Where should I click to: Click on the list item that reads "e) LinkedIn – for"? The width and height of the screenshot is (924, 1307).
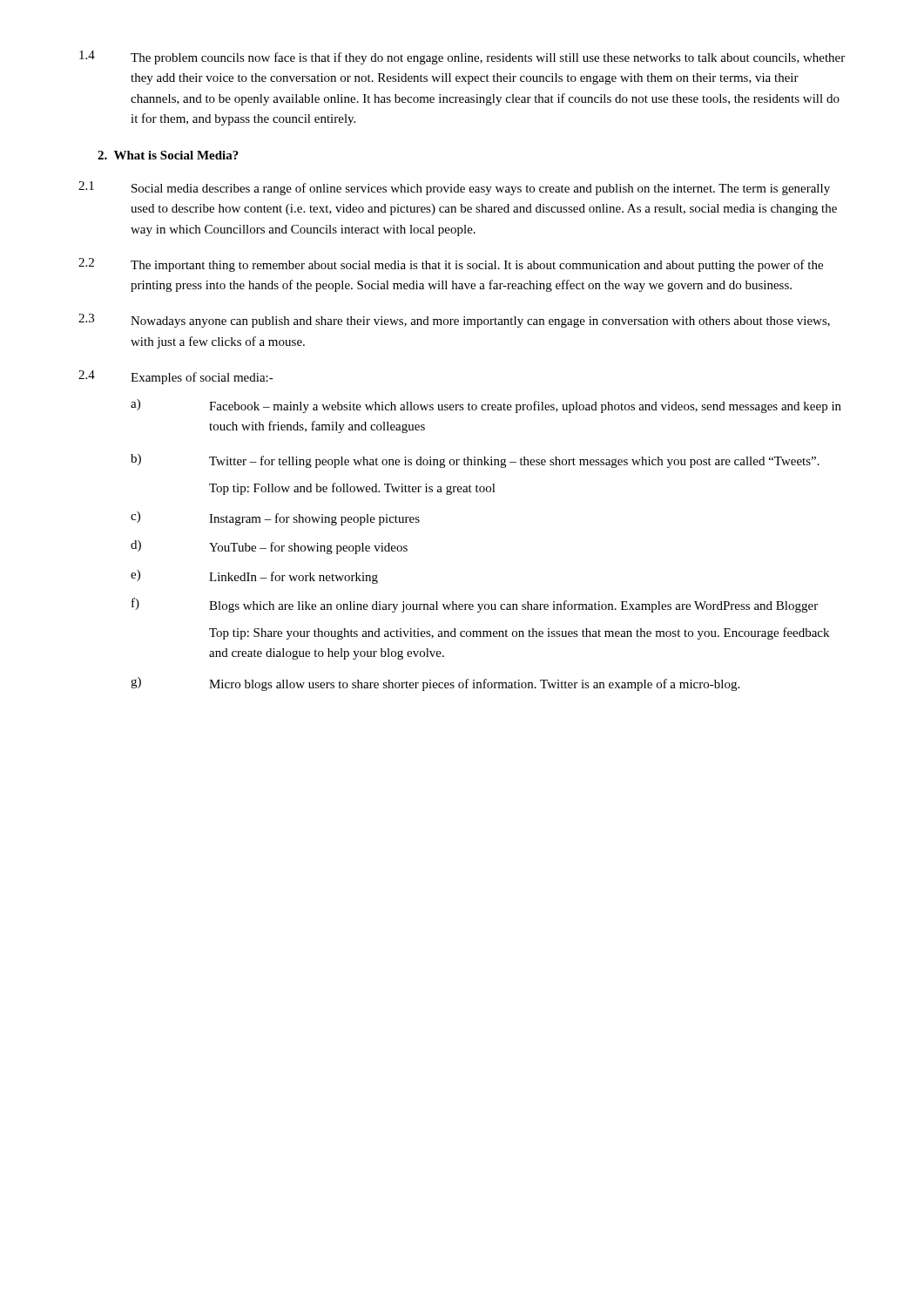tap(254, 577)
